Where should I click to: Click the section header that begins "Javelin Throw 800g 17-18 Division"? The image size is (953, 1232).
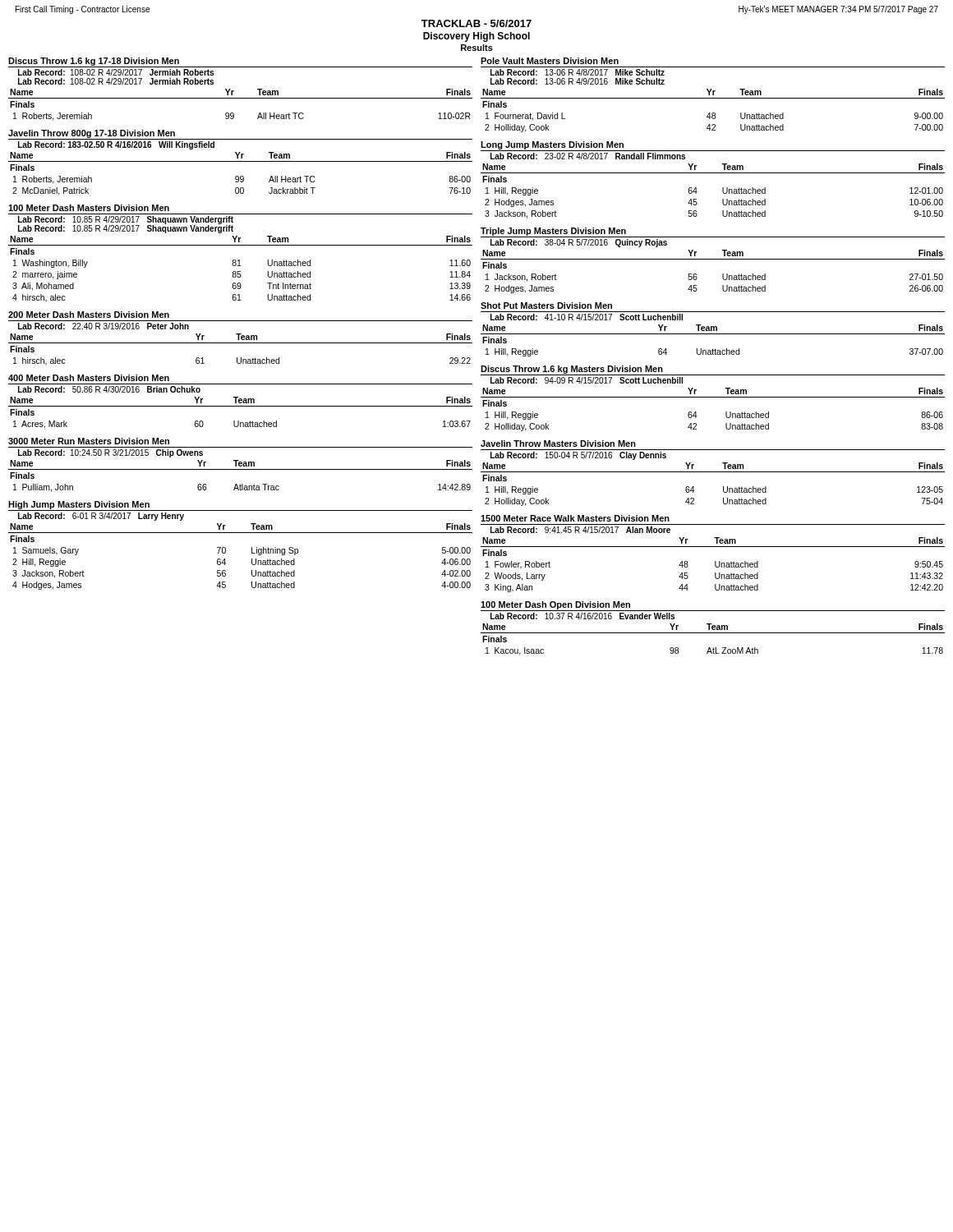[92, 133]
